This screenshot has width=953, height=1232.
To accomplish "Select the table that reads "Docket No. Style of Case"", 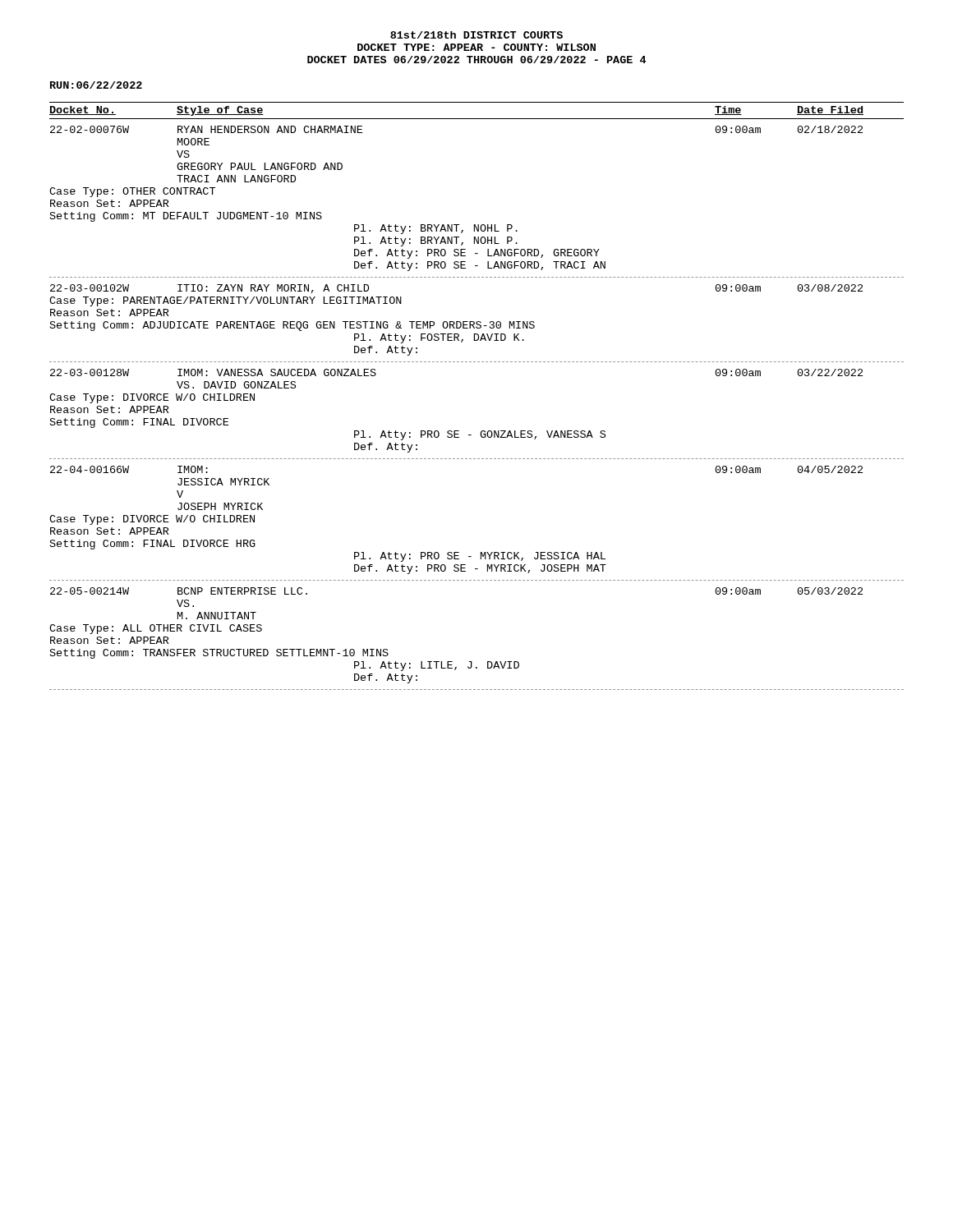I will (x=476, y=396).
